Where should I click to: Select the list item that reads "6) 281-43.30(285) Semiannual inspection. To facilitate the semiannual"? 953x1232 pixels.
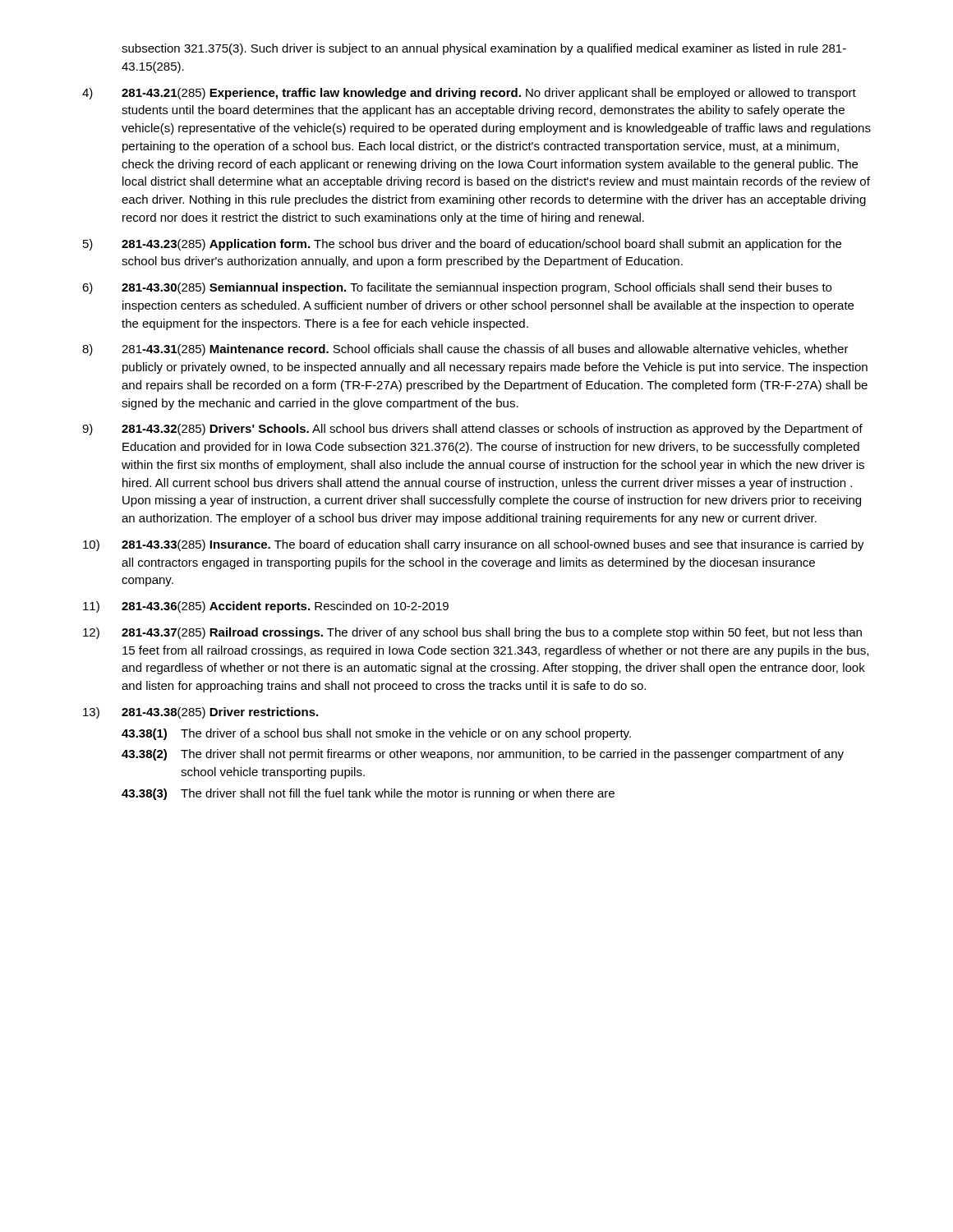476,305
